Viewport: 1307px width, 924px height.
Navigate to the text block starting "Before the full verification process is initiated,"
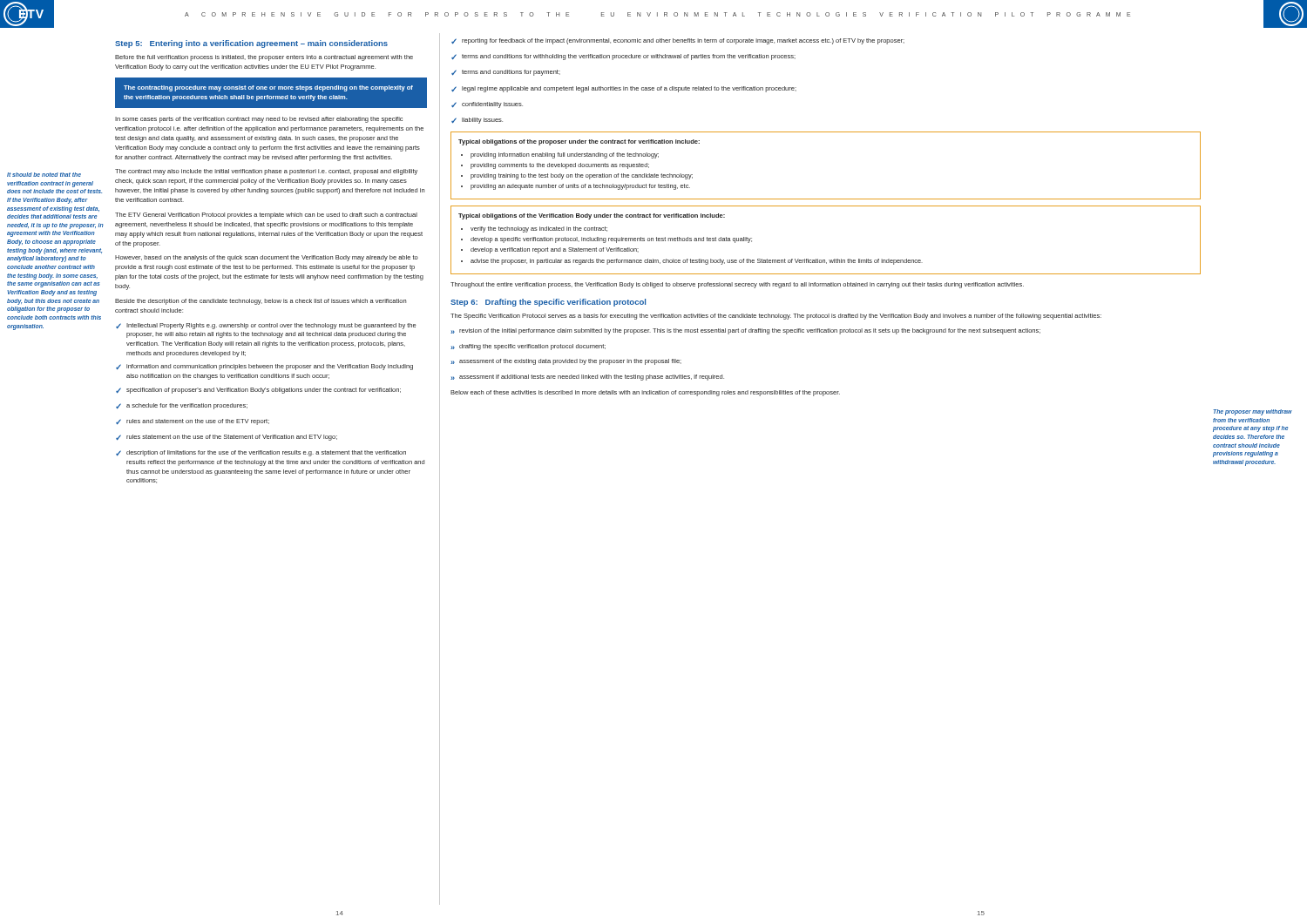(264, 62)
